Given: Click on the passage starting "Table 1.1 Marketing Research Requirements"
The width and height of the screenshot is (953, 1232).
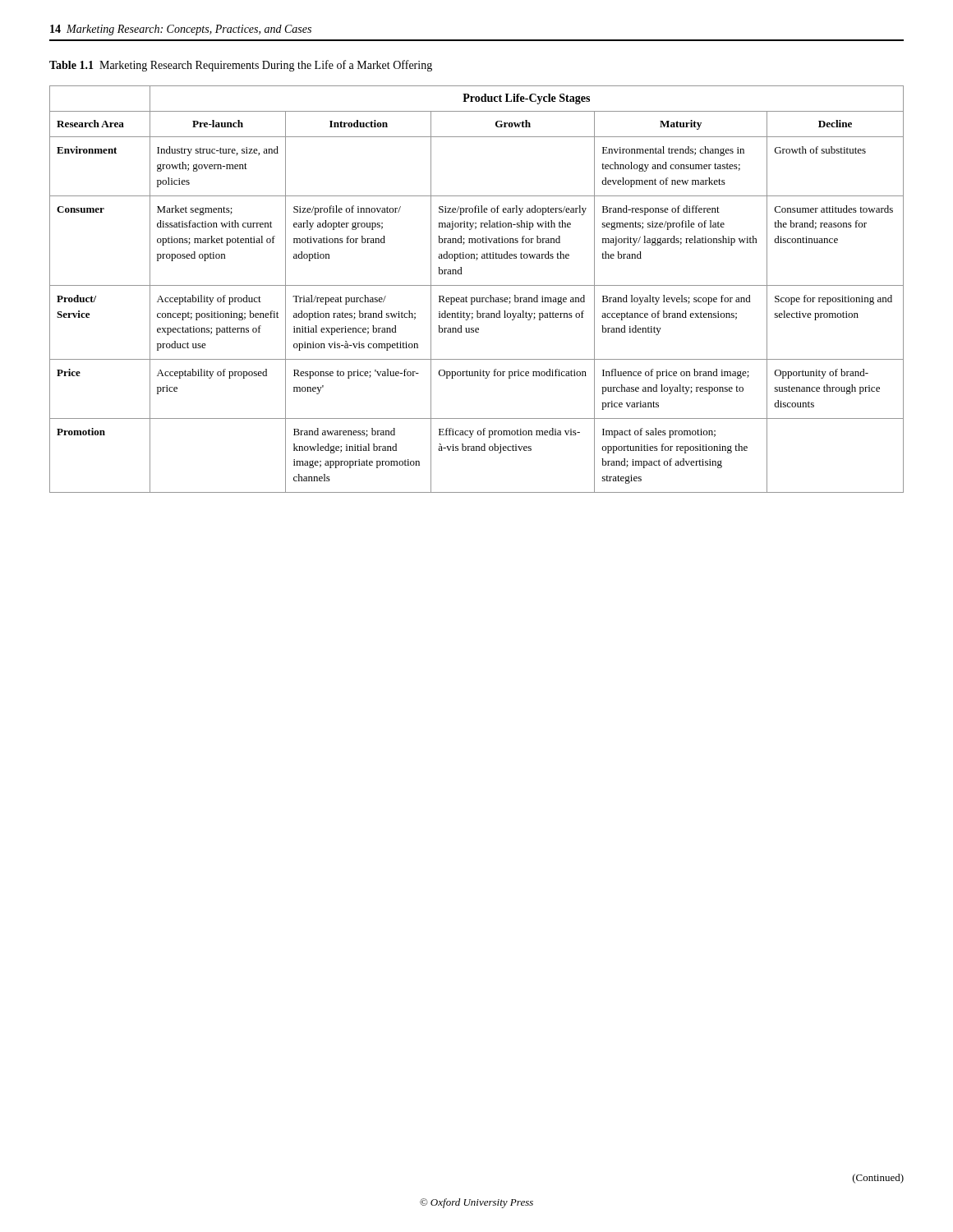Looking at the screenshot, I should [241, 65].
